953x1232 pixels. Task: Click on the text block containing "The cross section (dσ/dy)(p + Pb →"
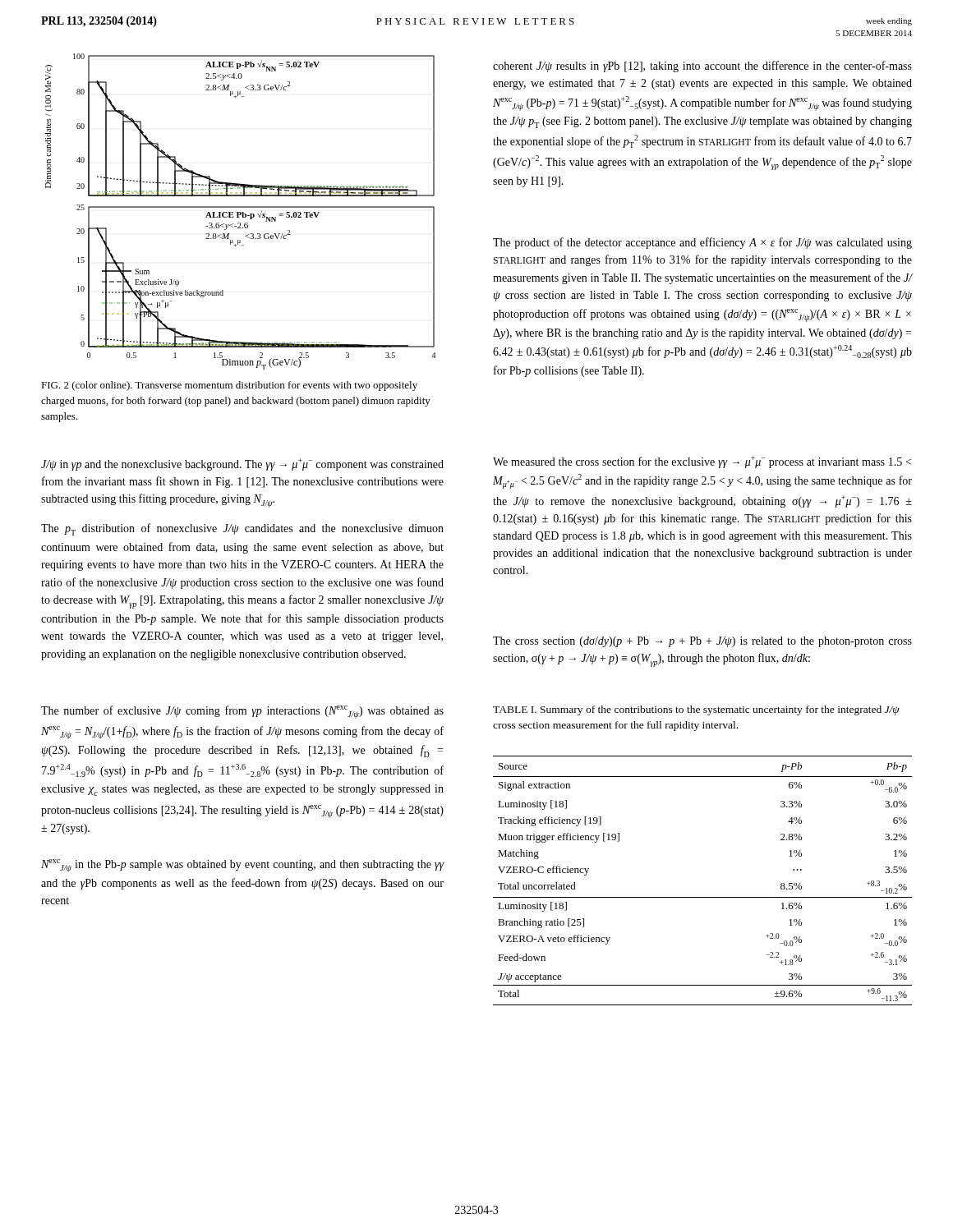coord(702,651)
